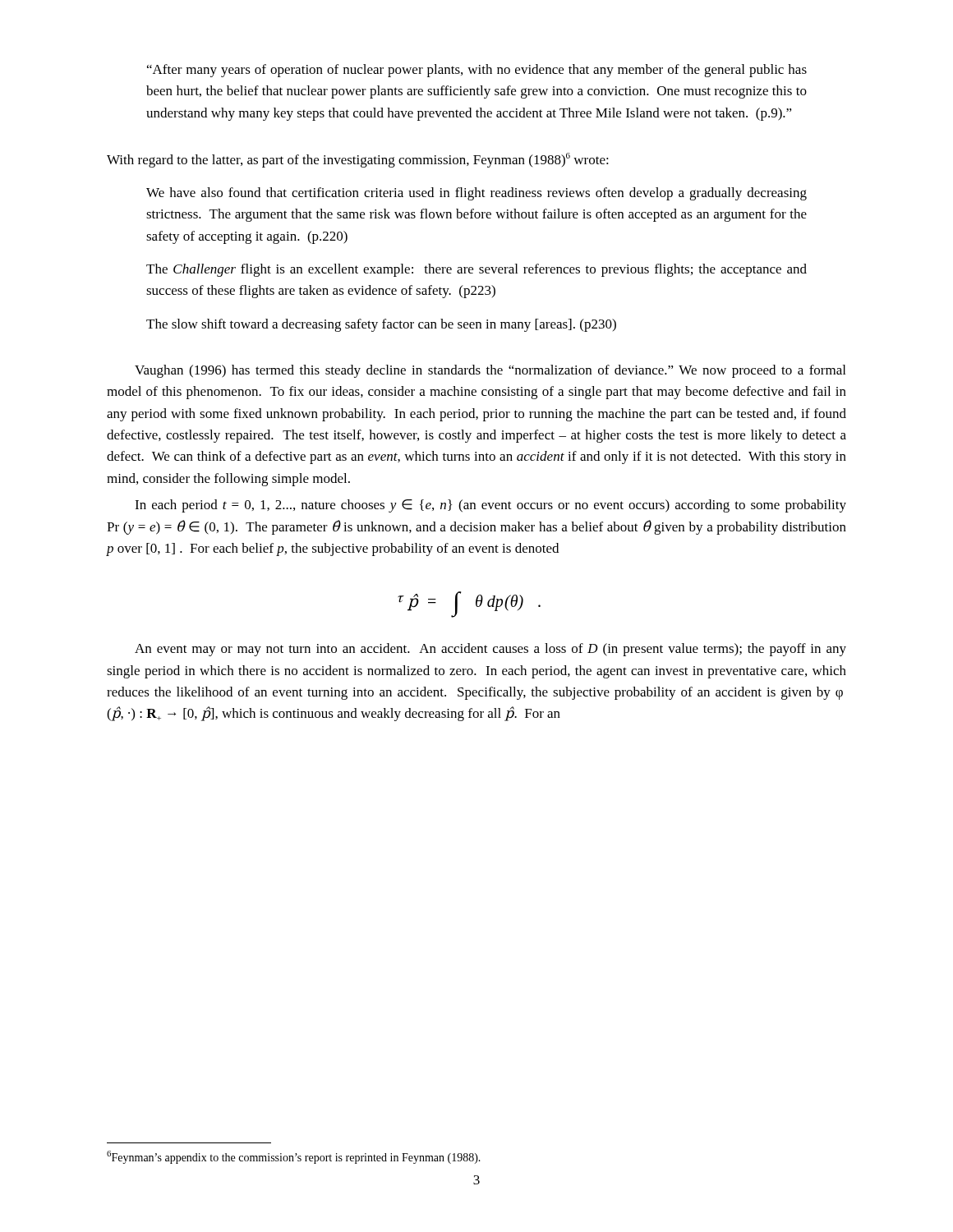This screenshot has height=1232, width=953.
Task: Find the element starting "In each period t = 0,"
Action: [476, 527]
